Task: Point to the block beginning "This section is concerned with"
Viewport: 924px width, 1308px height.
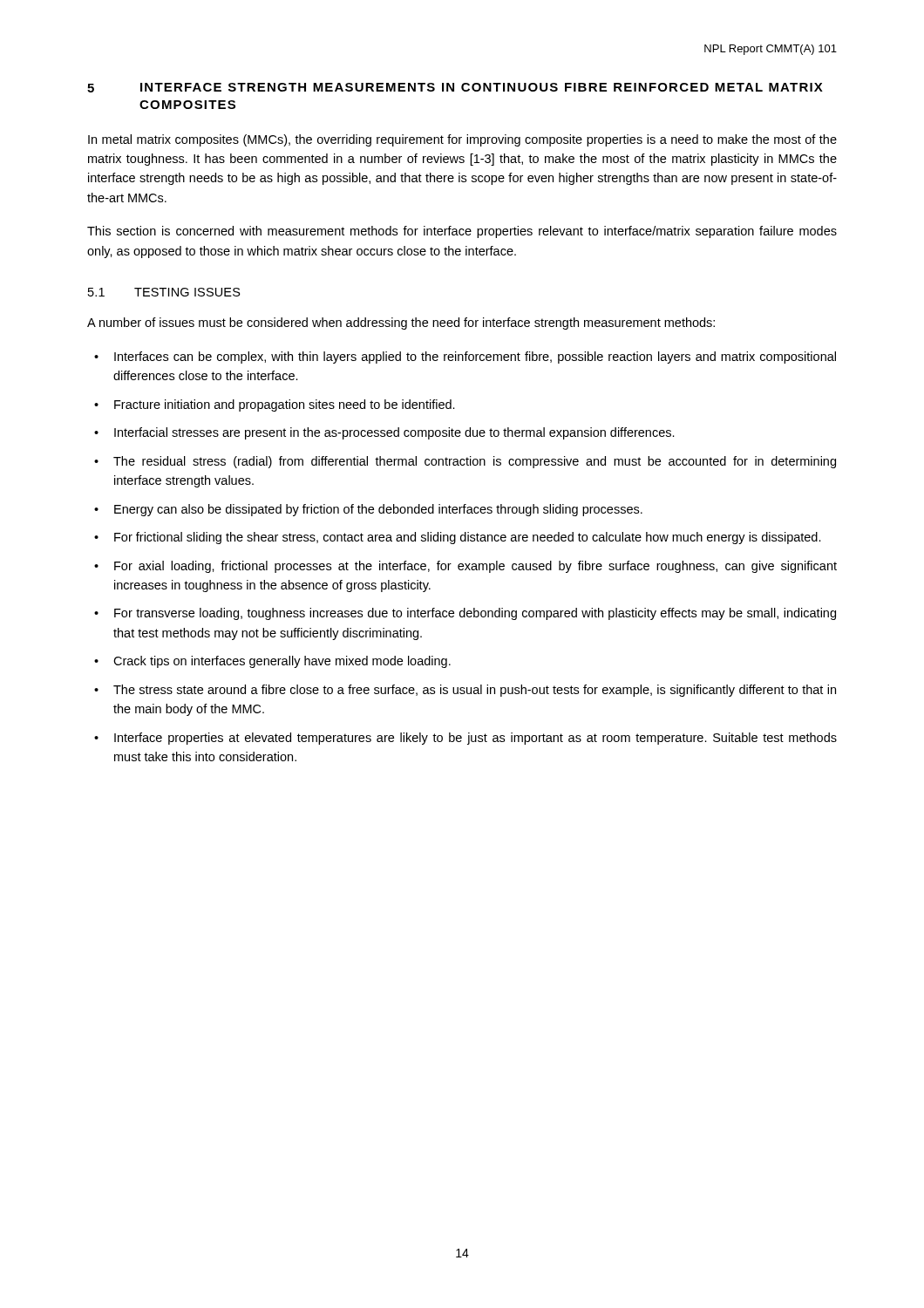Action: click(462, 241)
